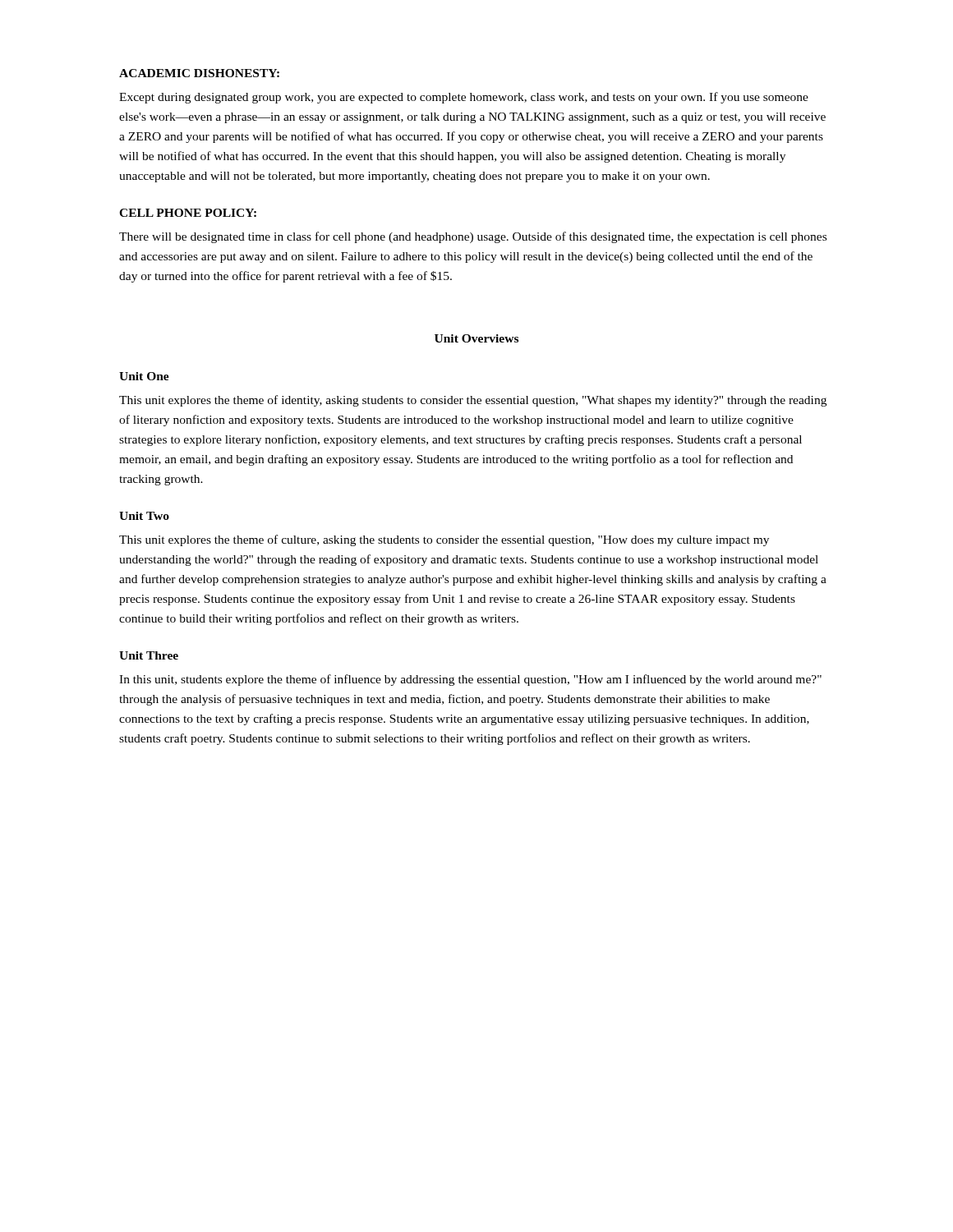Click where it says "ACADEMIC DISHONESTY:"
Viewport: 953px width, 1232px height.
coord(200,73)
